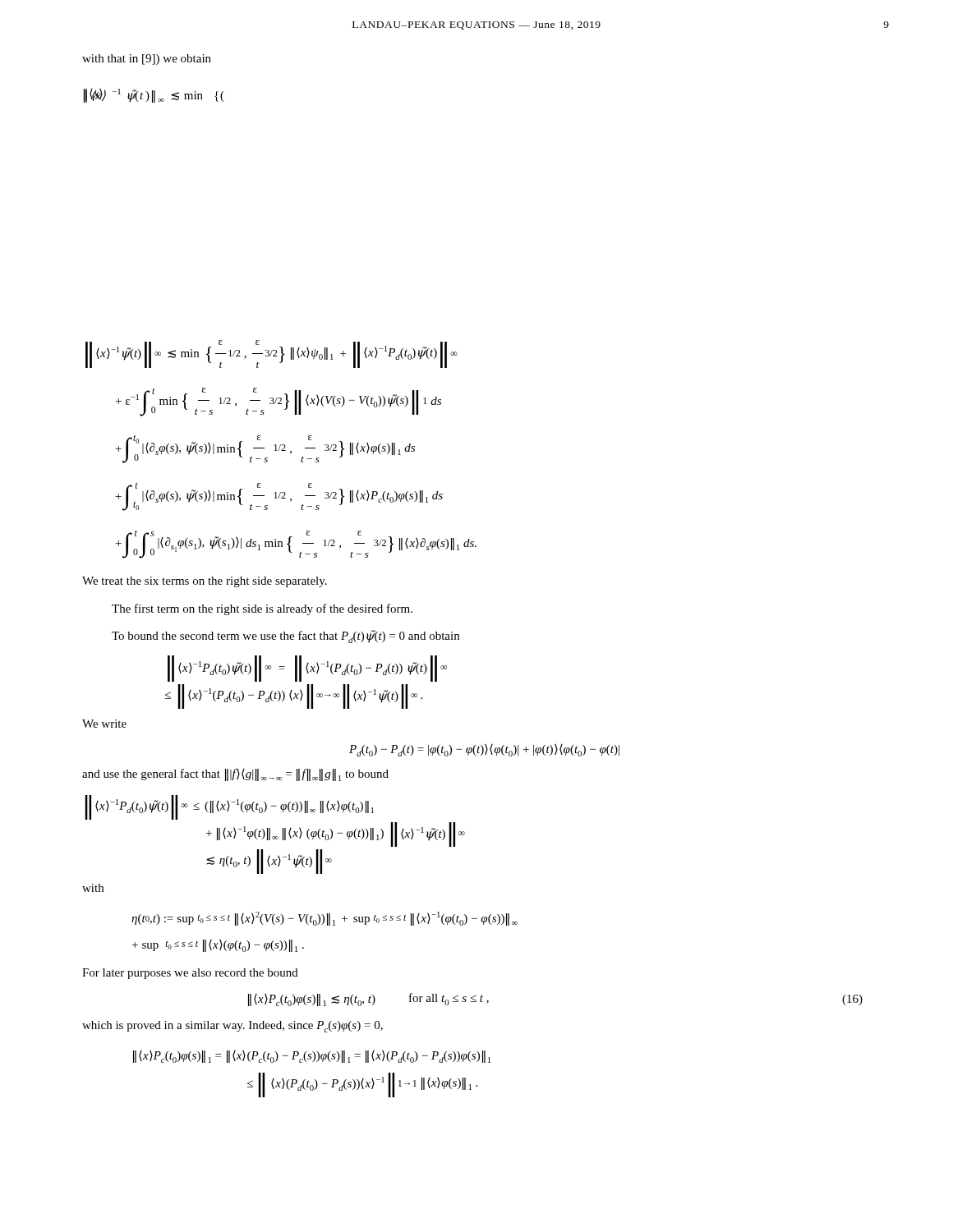This screenshot has width=953, height=1232.
Task: Select the passage starting "We write"
Action: (104, 723)
